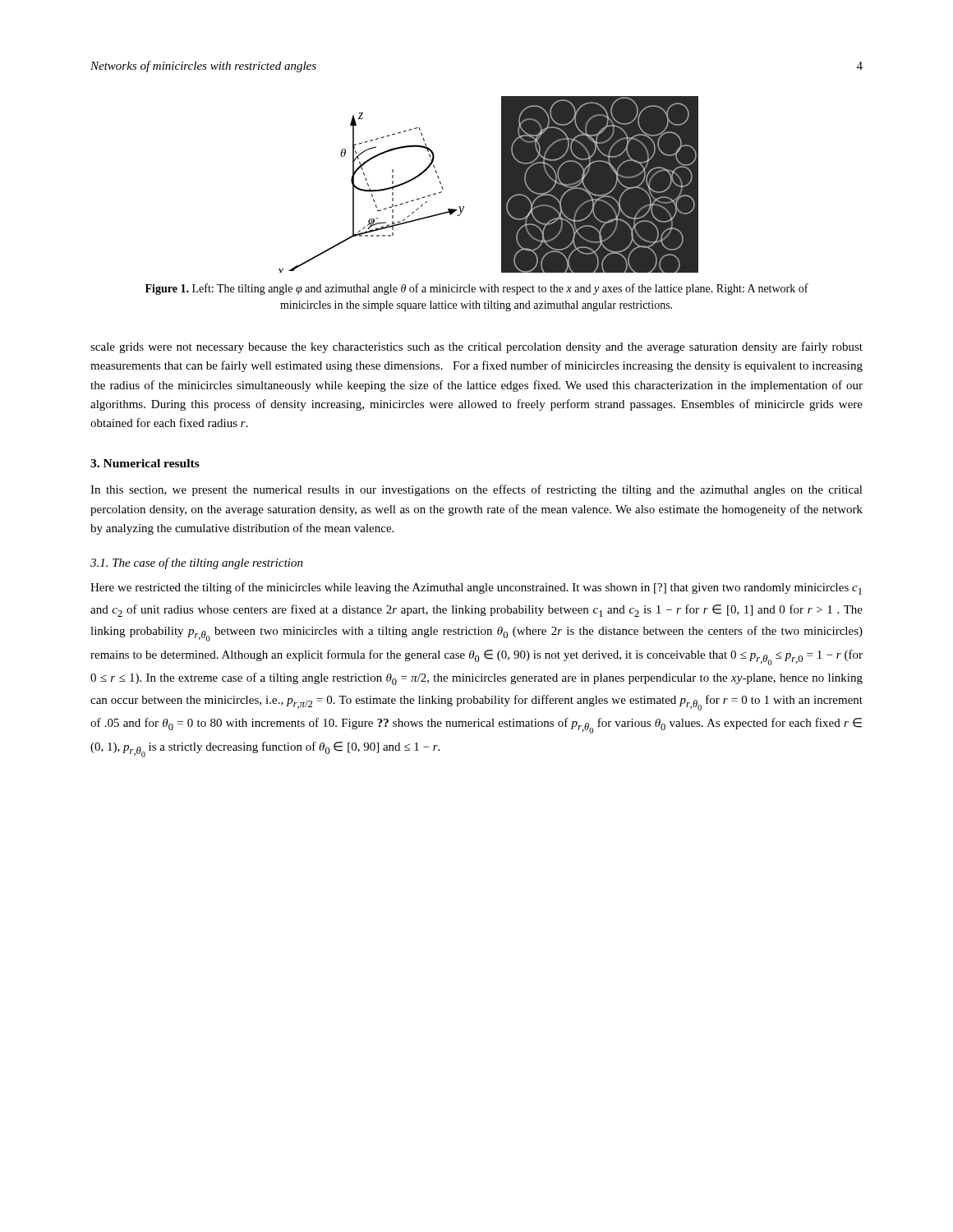953x1232 pixels.
Task: Locate the text starting "scale grids were not necessary because the key"
Action: 476,385
